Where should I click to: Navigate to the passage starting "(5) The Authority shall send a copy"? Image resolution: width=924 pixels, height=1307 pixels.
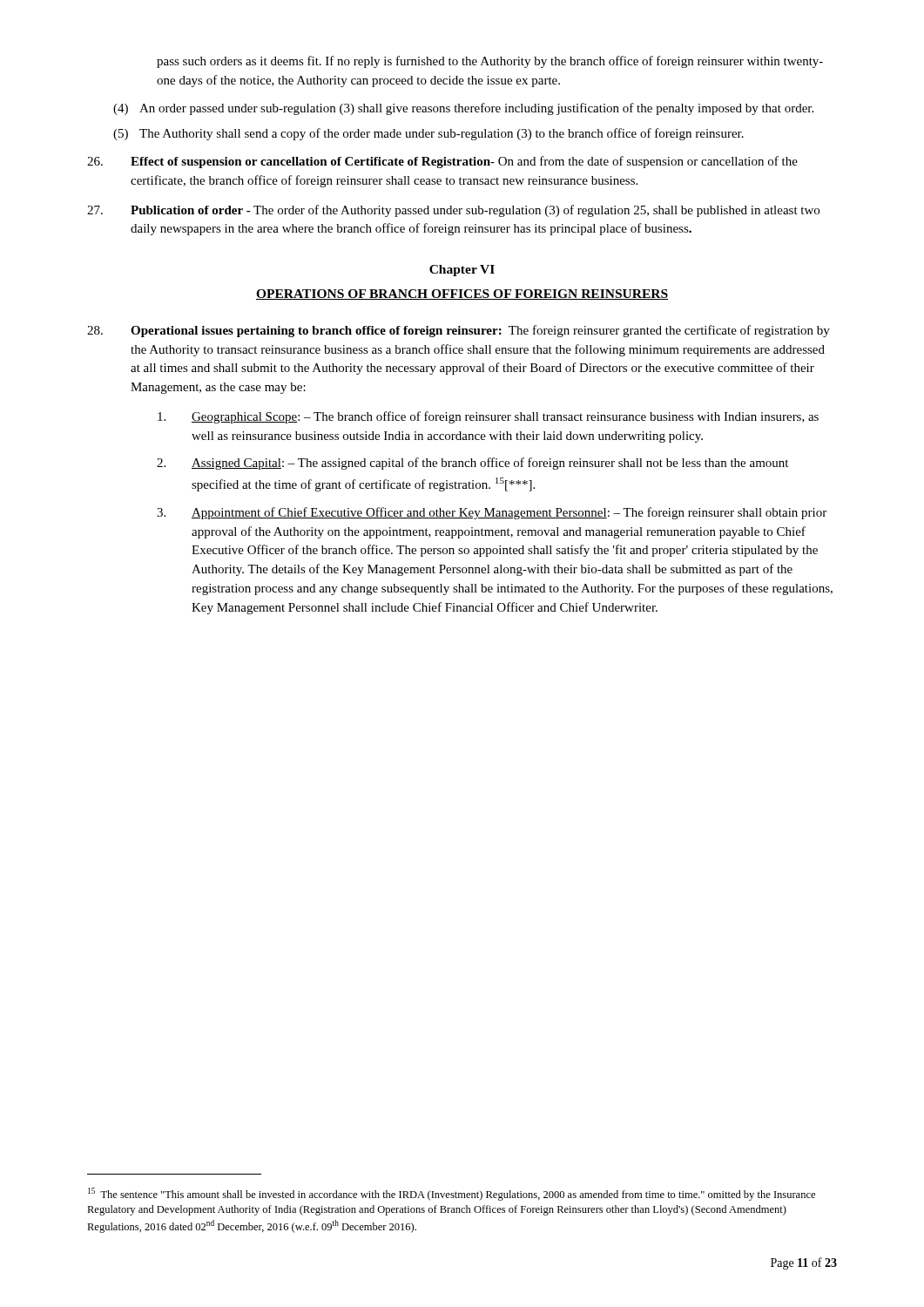pyautogui.click(x=475, y=134)
